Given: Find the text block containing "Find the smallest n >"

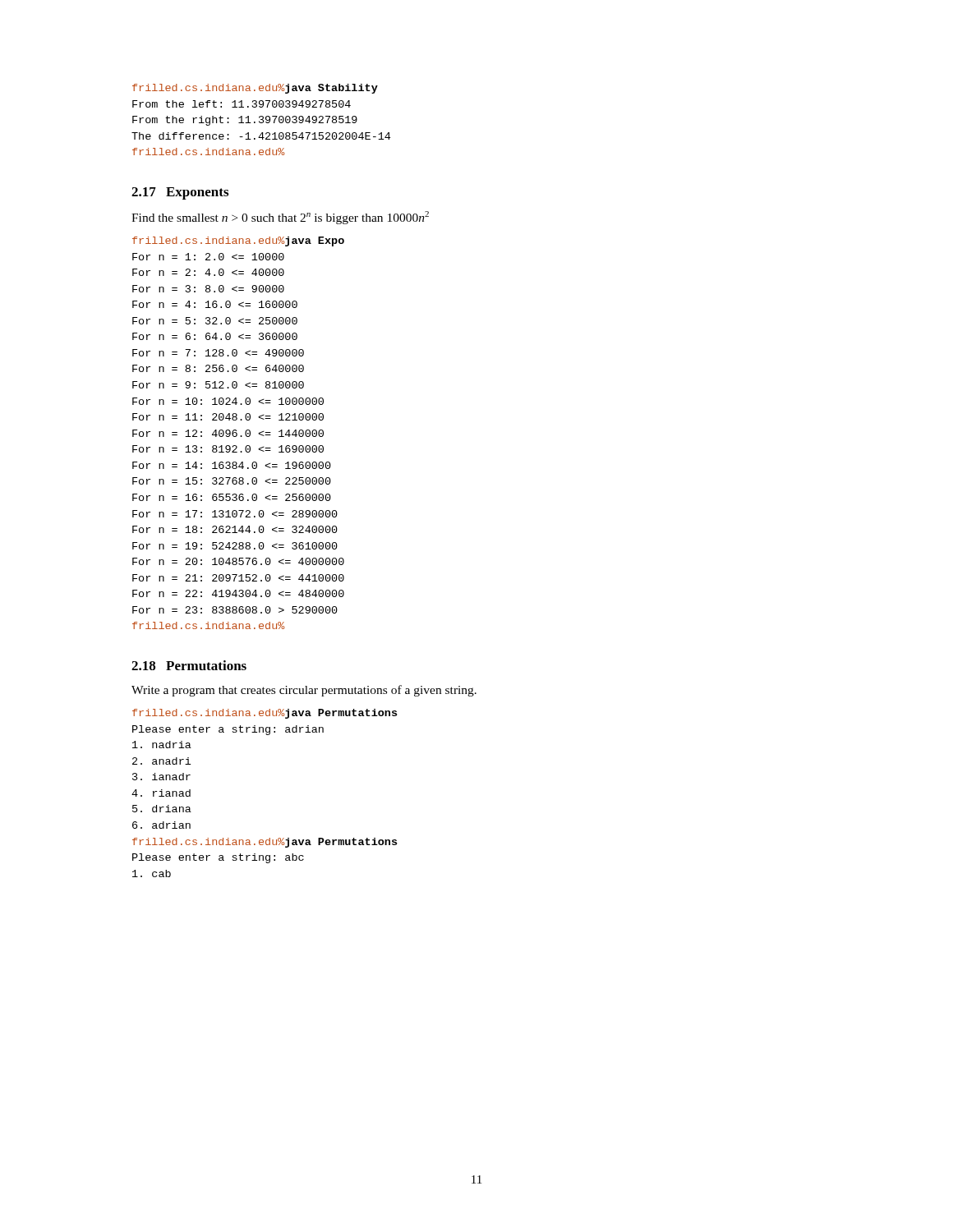Looking at the screenshot, I should tap(280, 216).
